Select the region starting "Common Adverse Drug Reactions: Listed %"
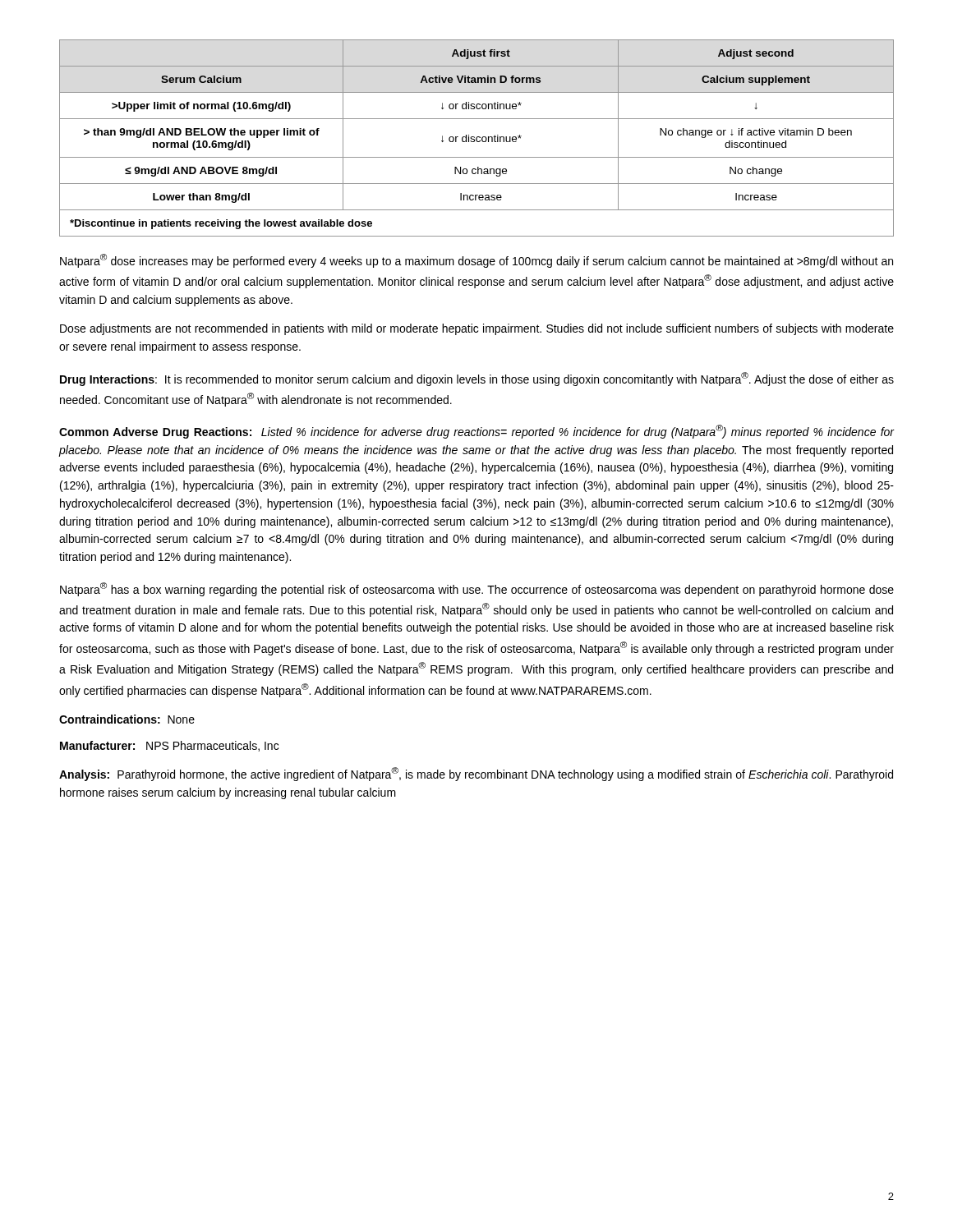Image resolution: width=953 pixels, height=1232 pixels. pyautogui.click(x=476, y=493)
